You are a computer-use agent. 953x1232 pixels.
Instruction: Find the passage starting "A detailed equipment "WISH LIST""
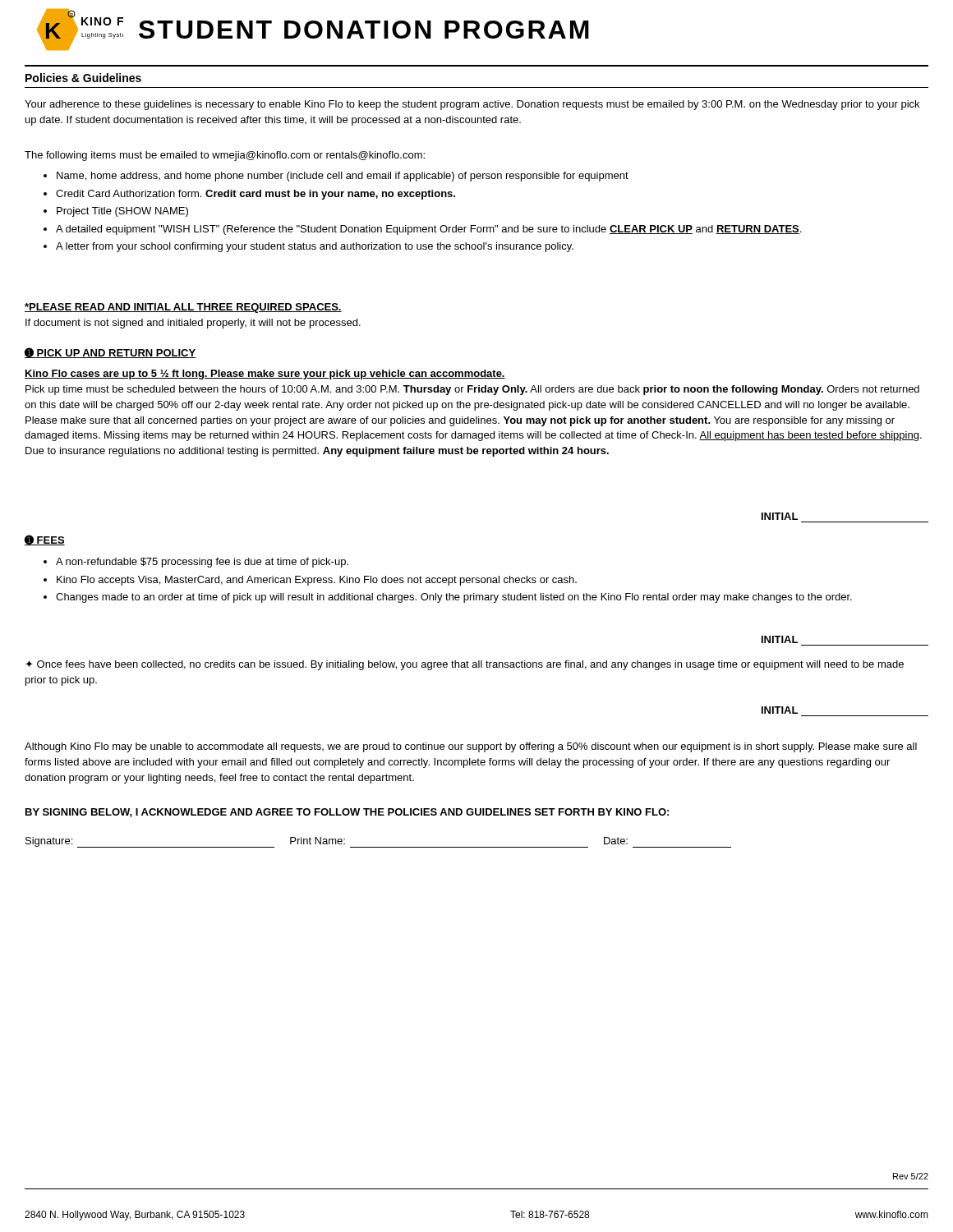[429, 228]
